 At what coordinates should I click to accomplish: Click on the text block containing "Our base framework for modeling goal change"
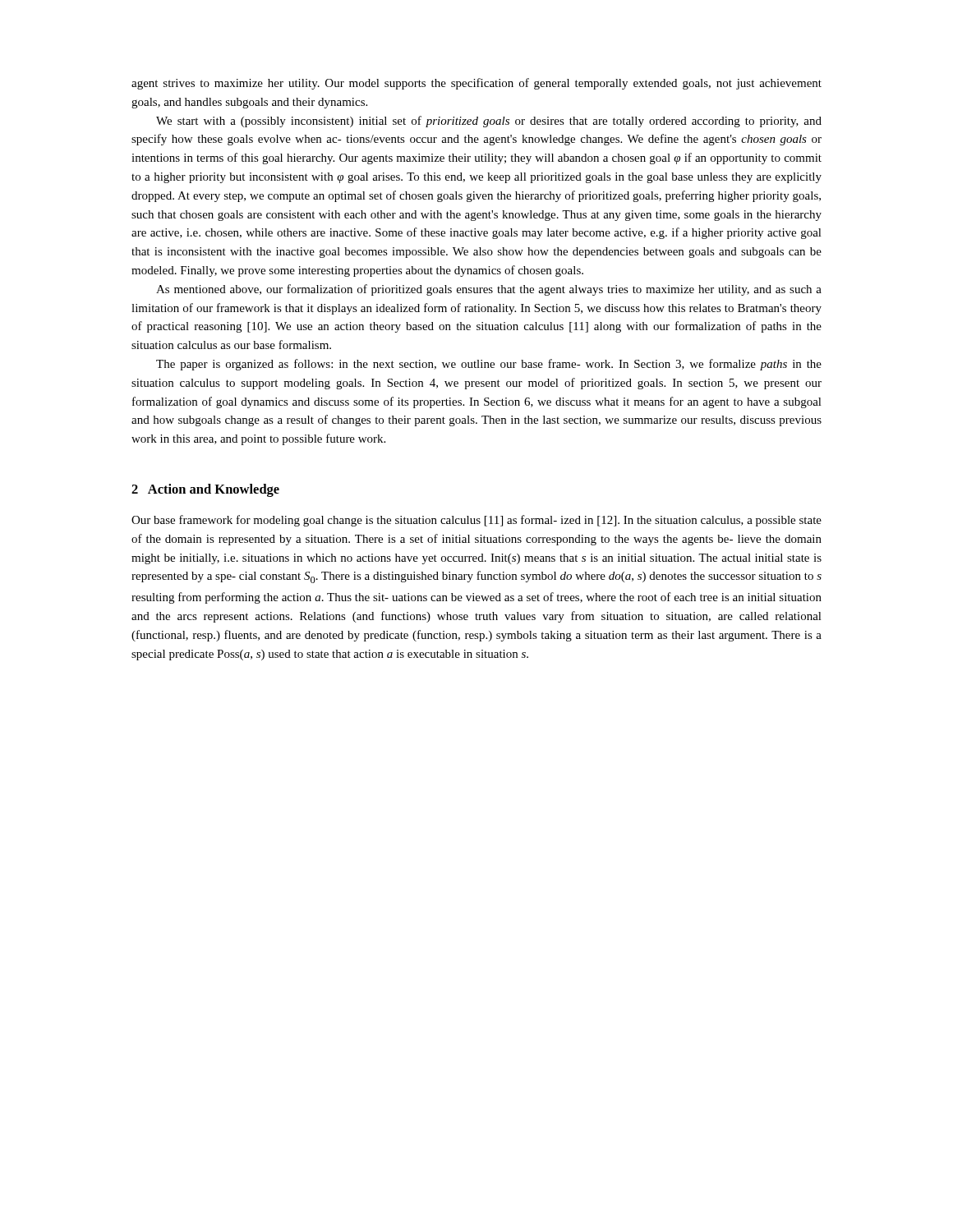click(476, 587)
